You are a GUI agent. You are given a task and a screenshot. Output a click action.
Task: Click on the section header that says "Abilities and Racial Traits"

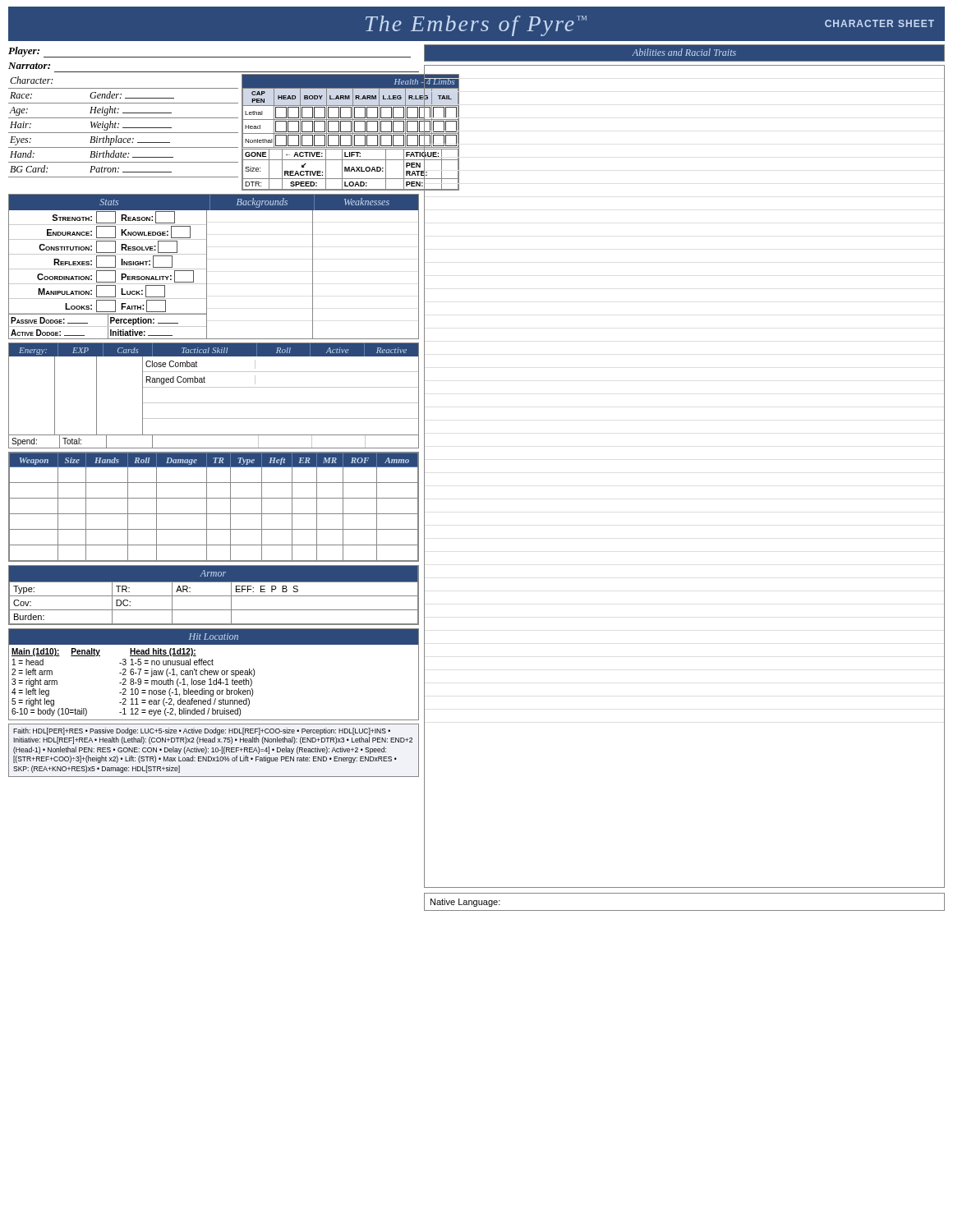click(684, 53)
